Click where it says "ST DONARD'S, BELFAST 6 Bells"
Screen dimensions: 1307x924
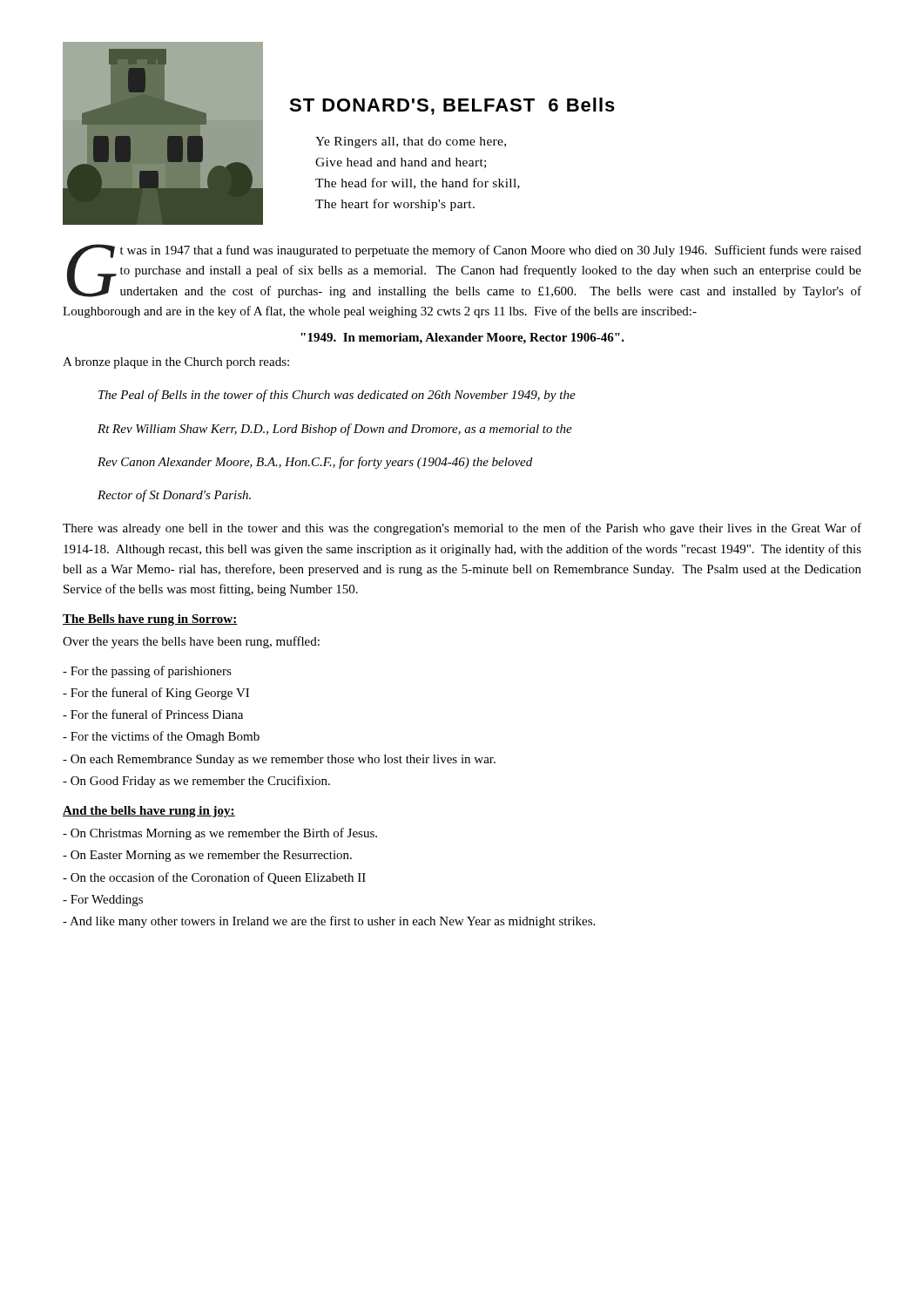(453, 105)
